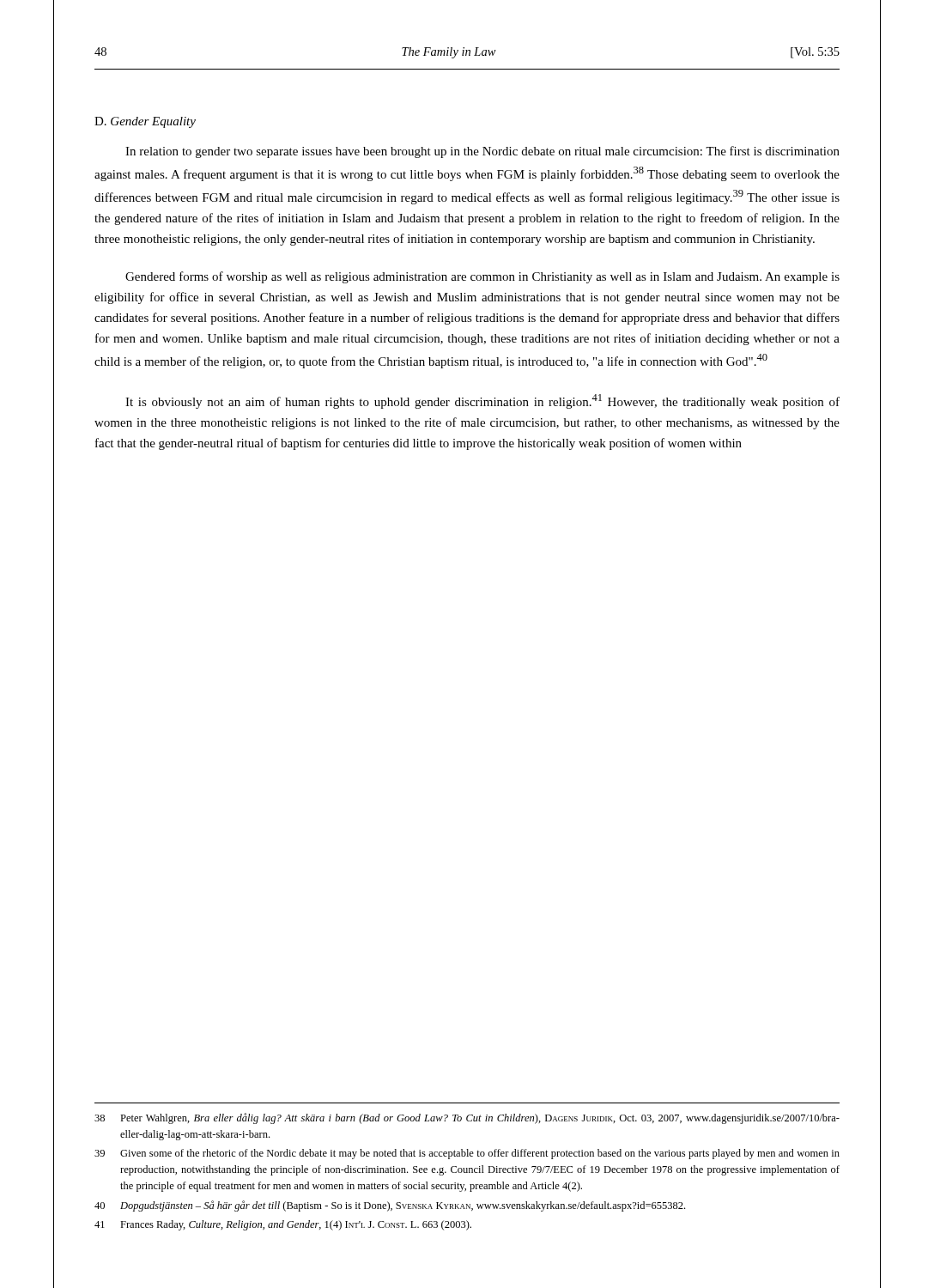The image size is (934, 1288).
Task: Select the text block containing "In relation to gender two separate issues have"
Action: coord(467,195)
